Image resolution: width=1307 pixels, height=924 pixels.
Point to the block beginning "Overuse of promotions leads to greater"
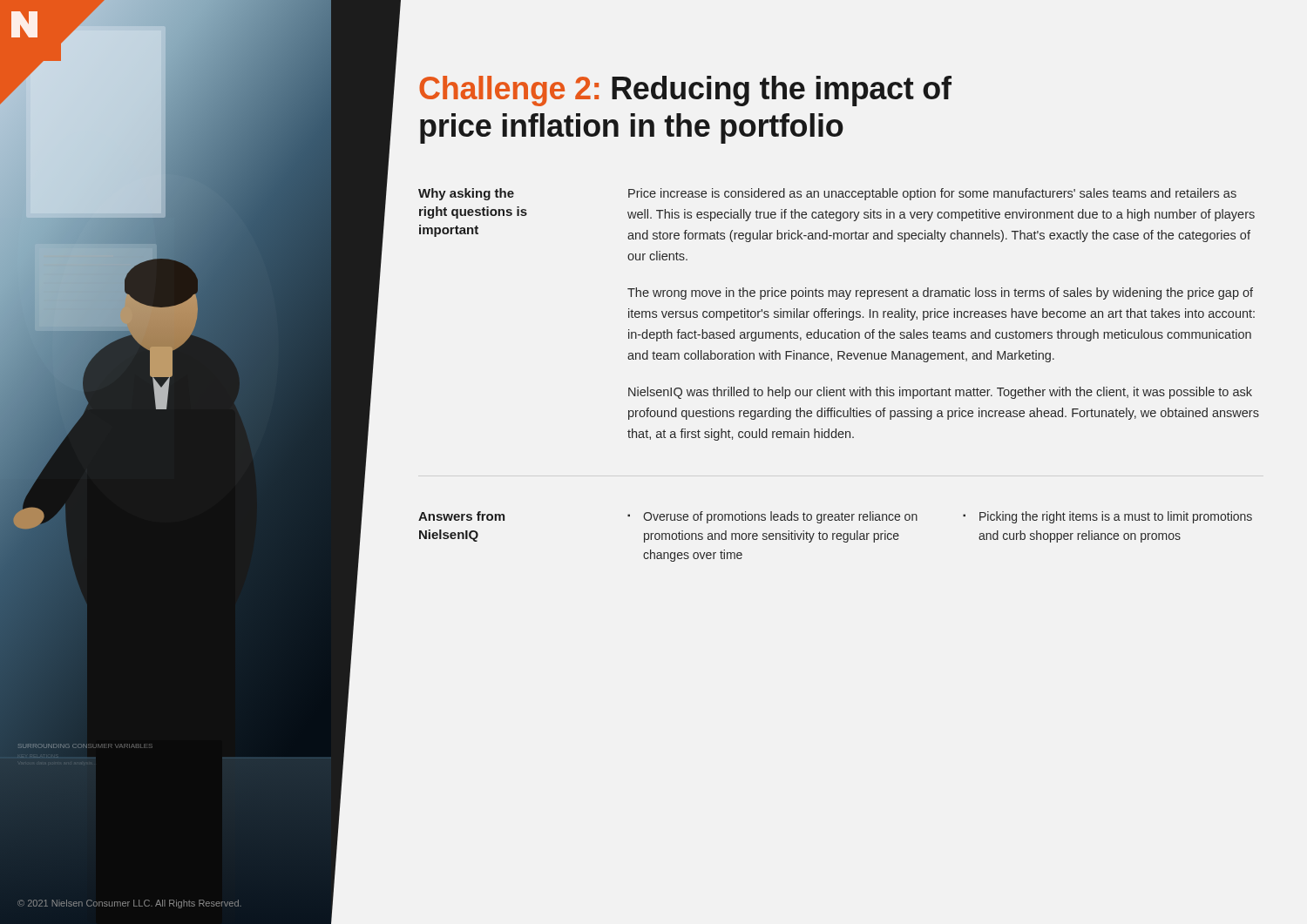tap(780, 536)
